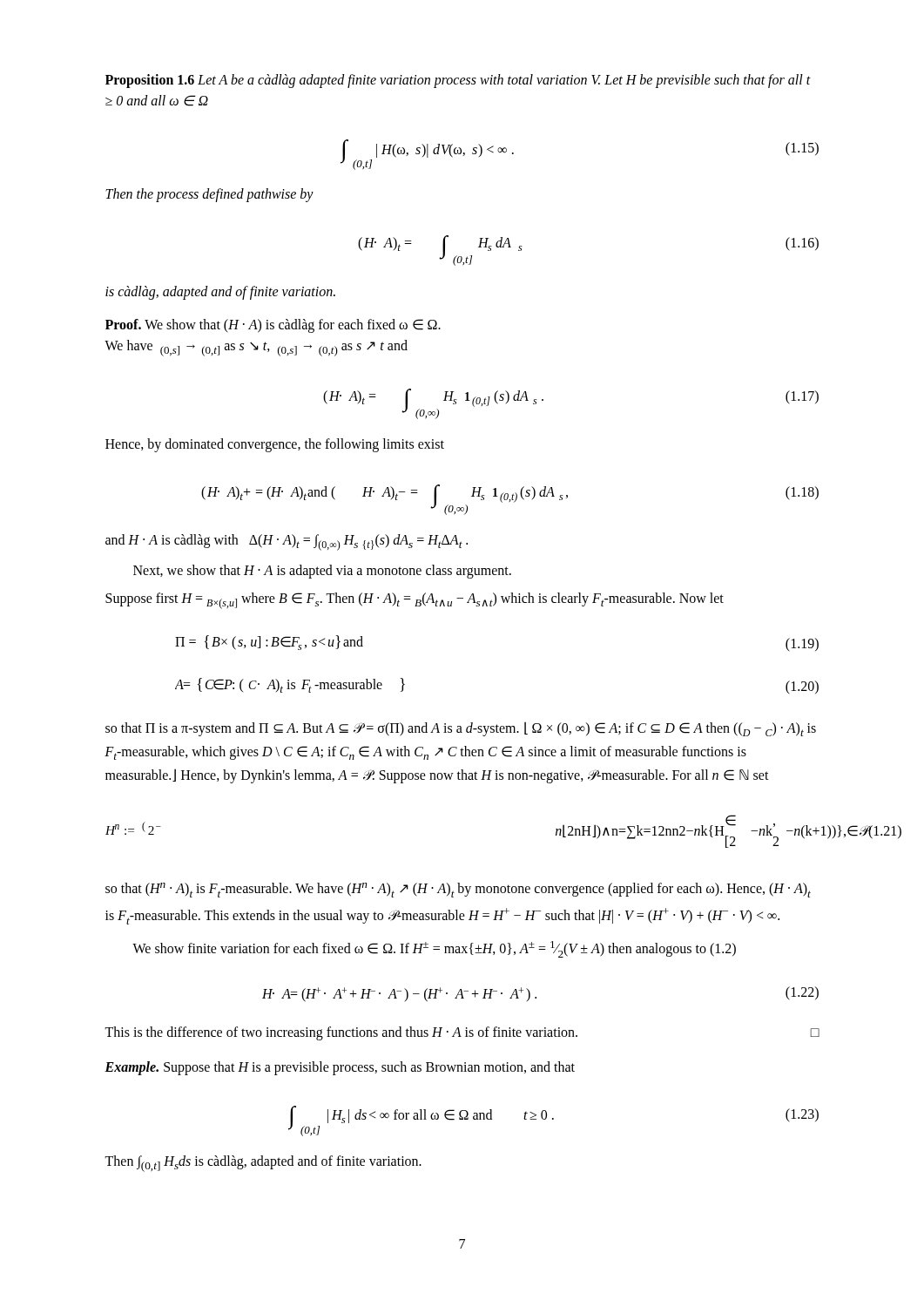Point to the text block starting "Next, we show that"
This screenshot has height=1307, width=924.
(322, 570)
